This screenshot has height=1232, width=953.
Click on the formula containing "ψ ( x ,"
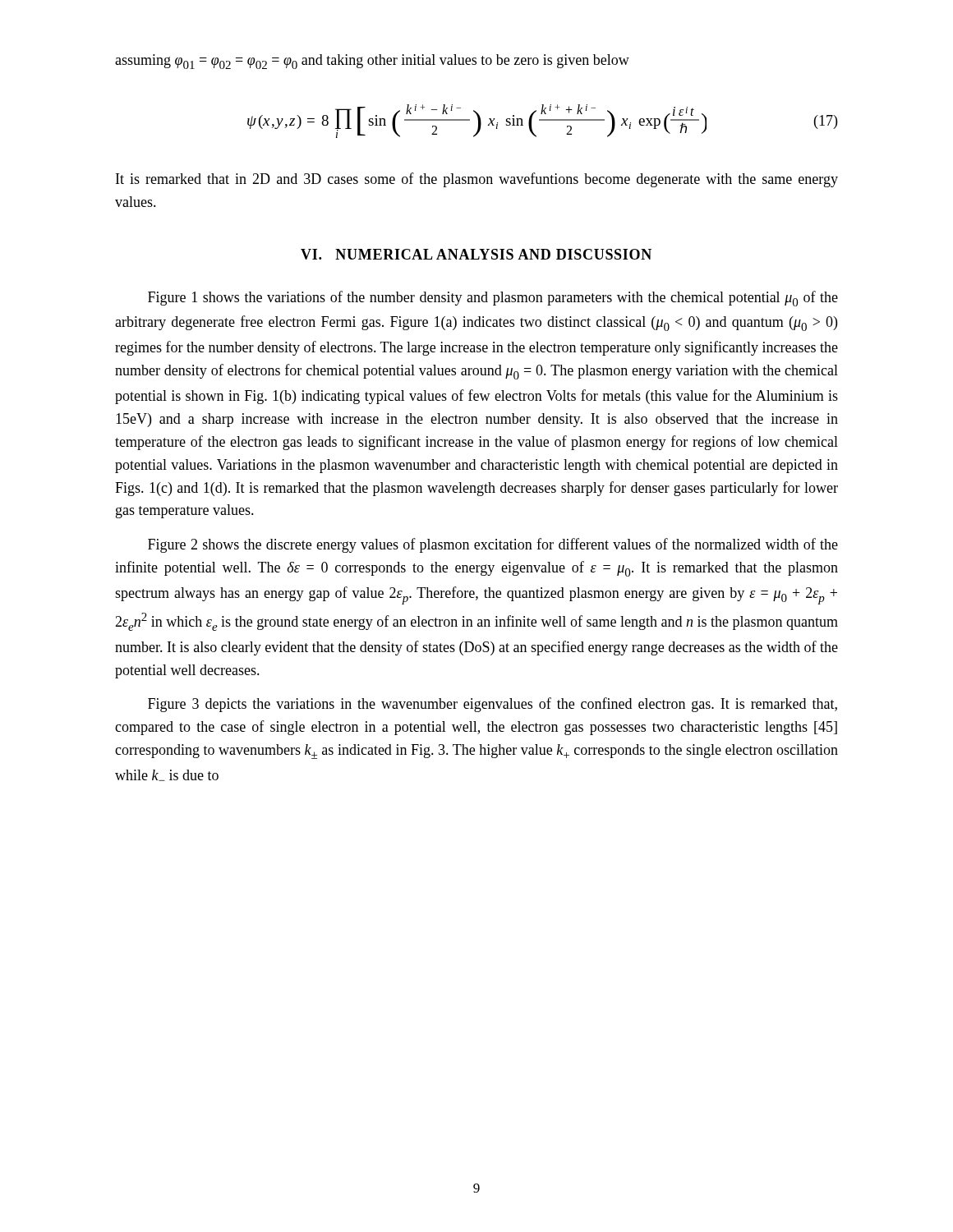point(542,121)
